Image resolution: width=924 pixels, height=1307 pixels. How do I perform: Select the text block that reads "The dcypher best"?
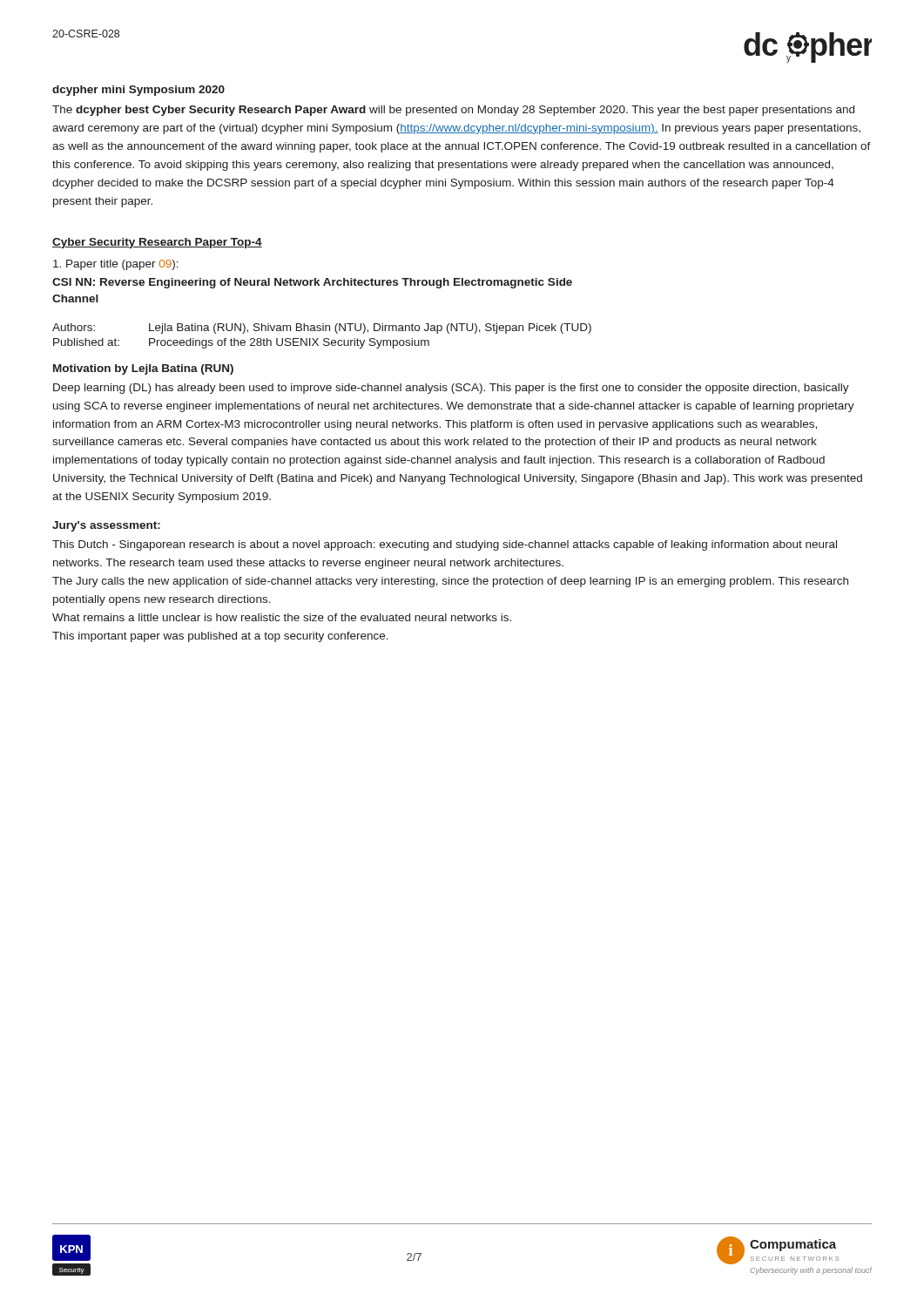pyautogui.click(x=461, y=155)
